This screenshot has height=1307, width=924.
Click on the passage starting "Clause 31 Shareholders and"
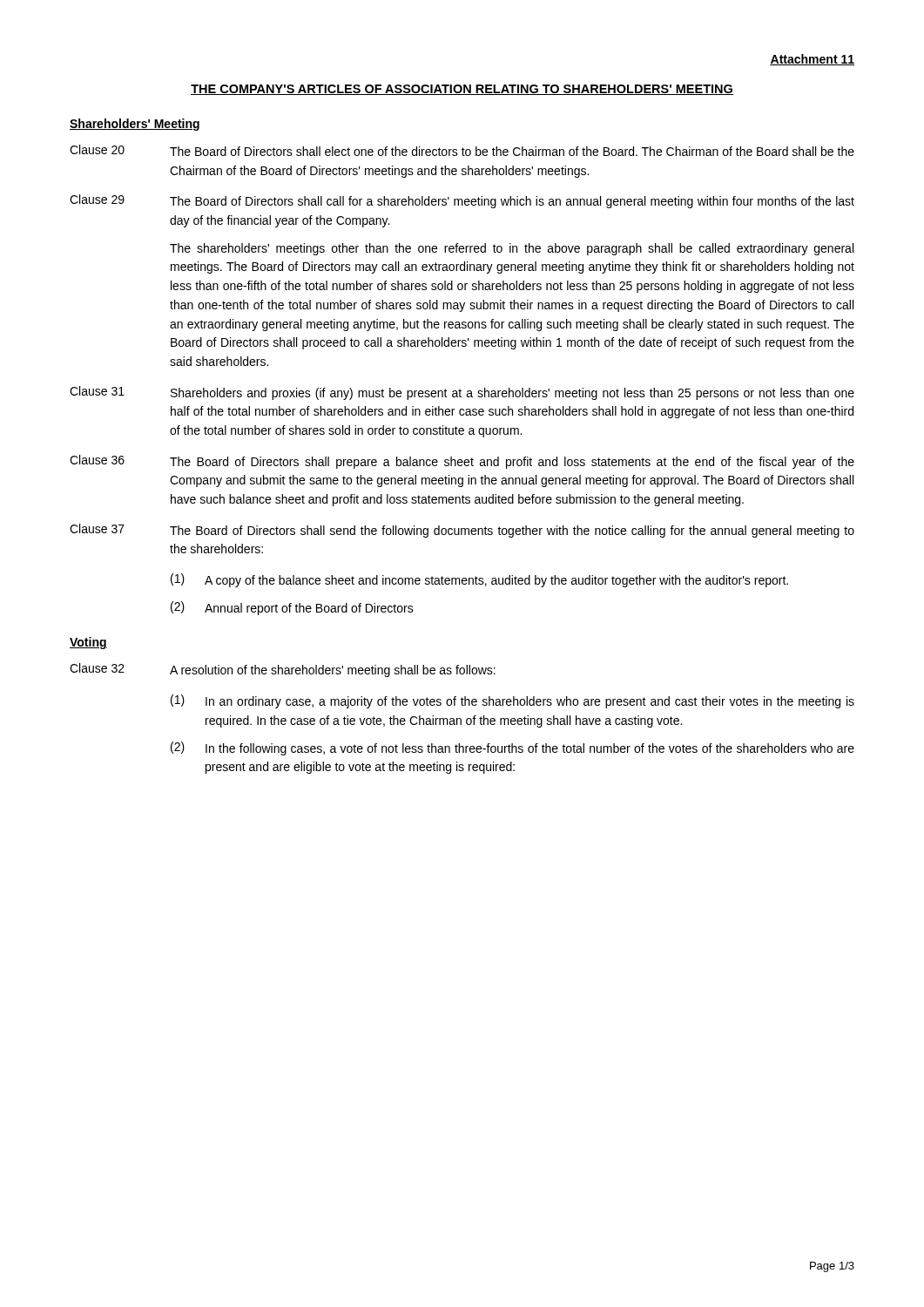point(462,412)
